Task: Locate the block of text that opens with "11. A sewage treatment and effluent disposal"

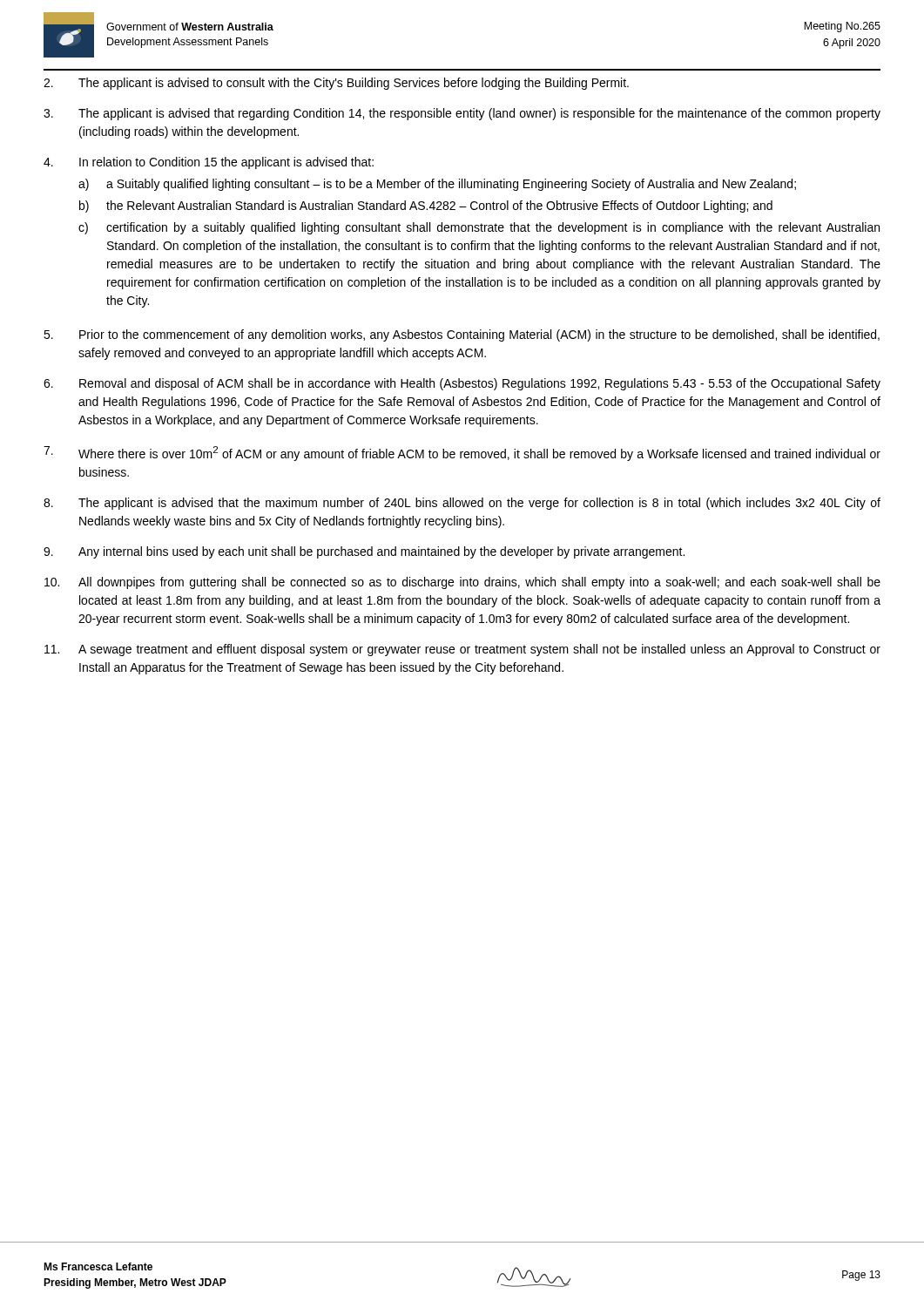Action: click(462, 658)
